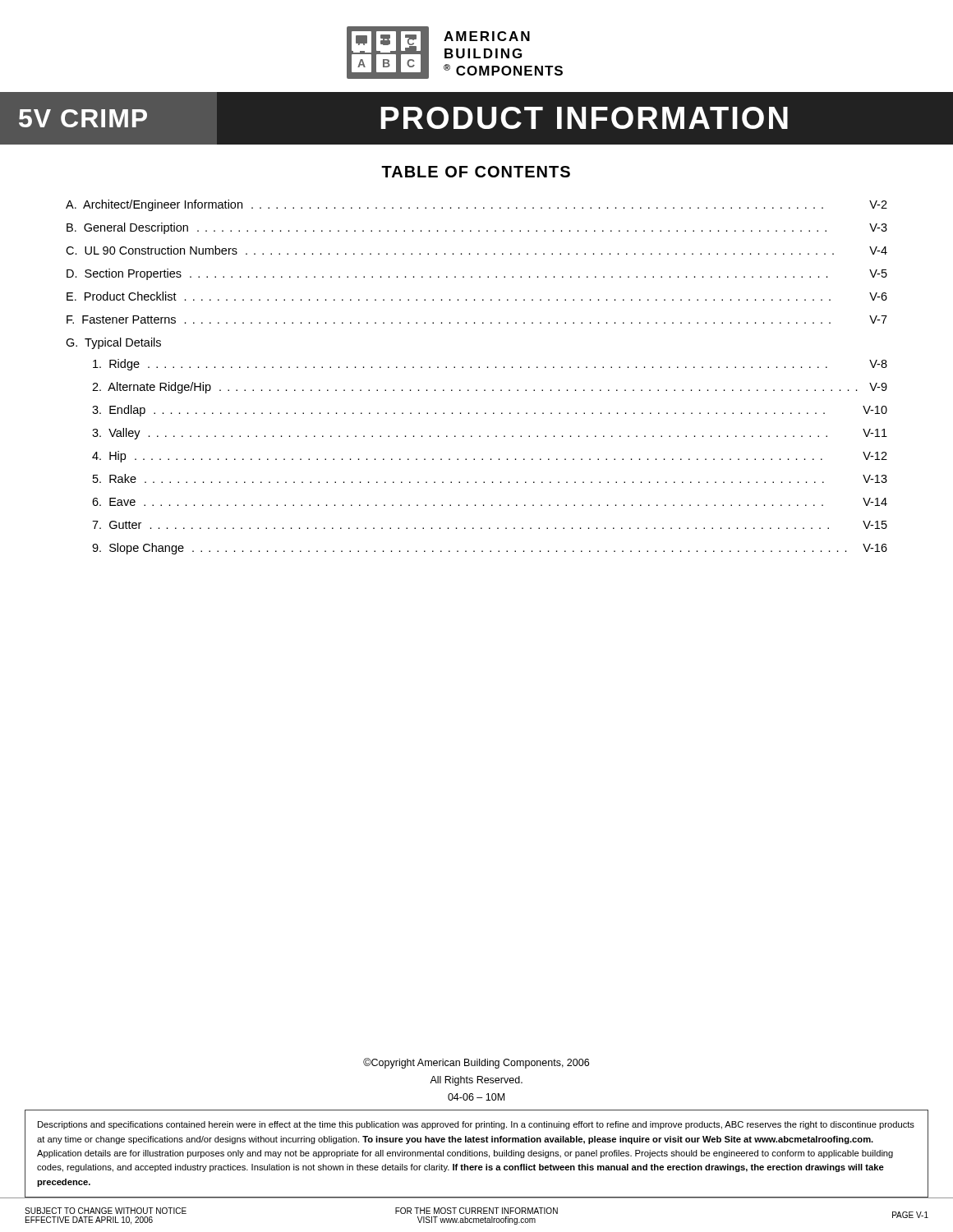Point to the block beginning "C. UL 90 Construction Numbers . ."
Viewport: 953px width, 1232px height.
[x=476, y=251]
